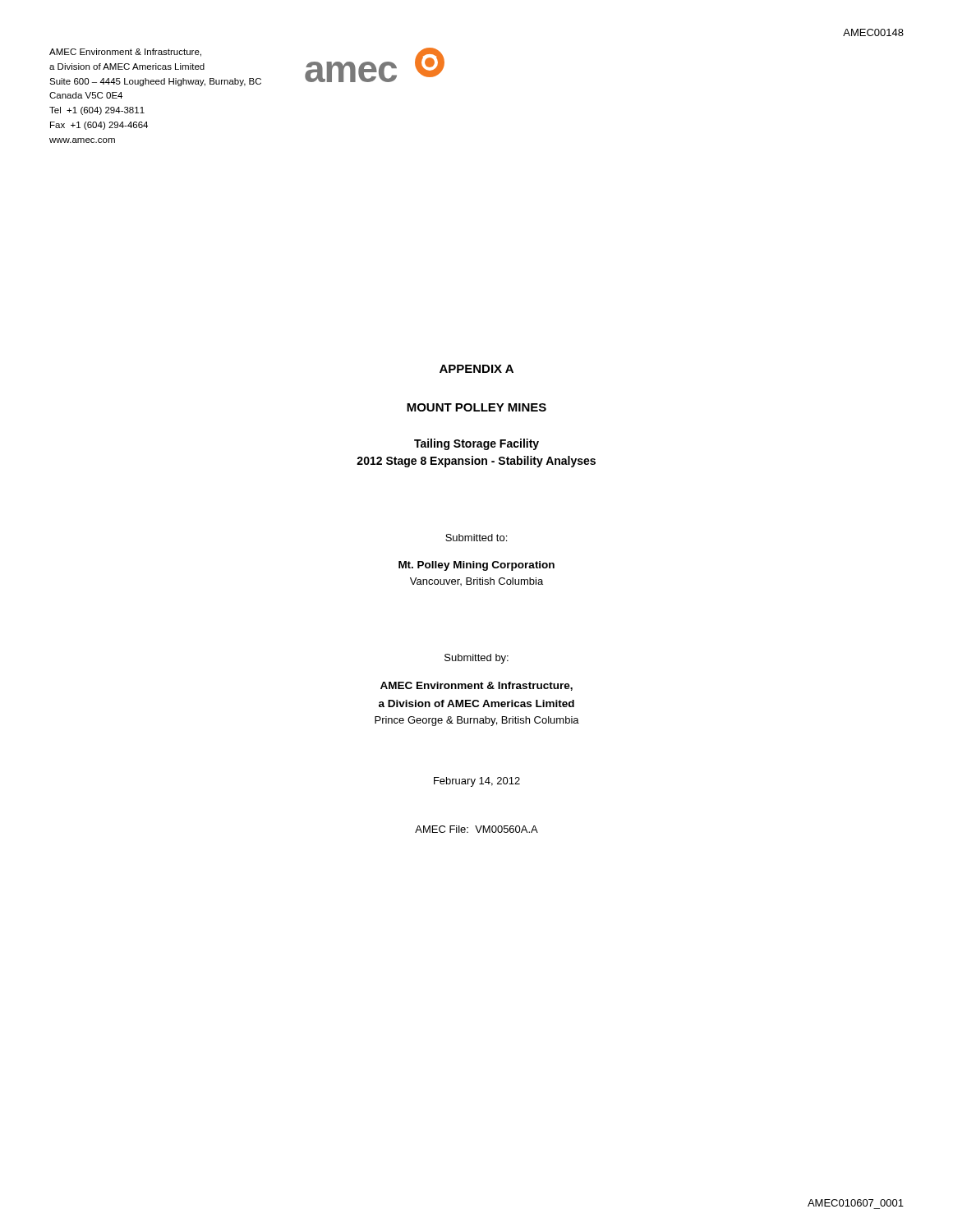This screenshot has width=953, height=1232.
Task: Select a logo
Action: click(x=376, y=71)
